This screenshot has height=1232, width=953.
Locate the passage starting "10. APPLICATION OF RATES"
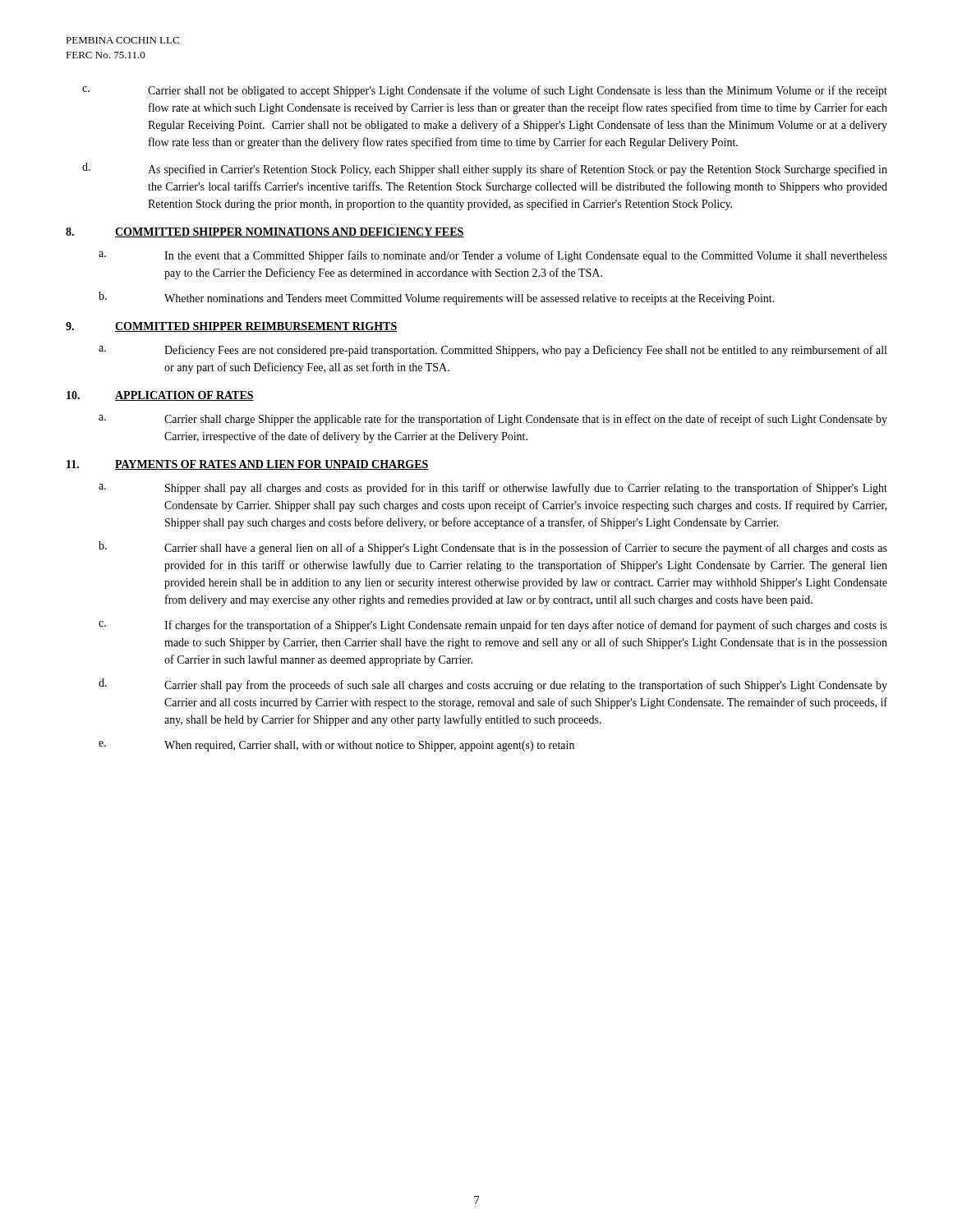160,396
